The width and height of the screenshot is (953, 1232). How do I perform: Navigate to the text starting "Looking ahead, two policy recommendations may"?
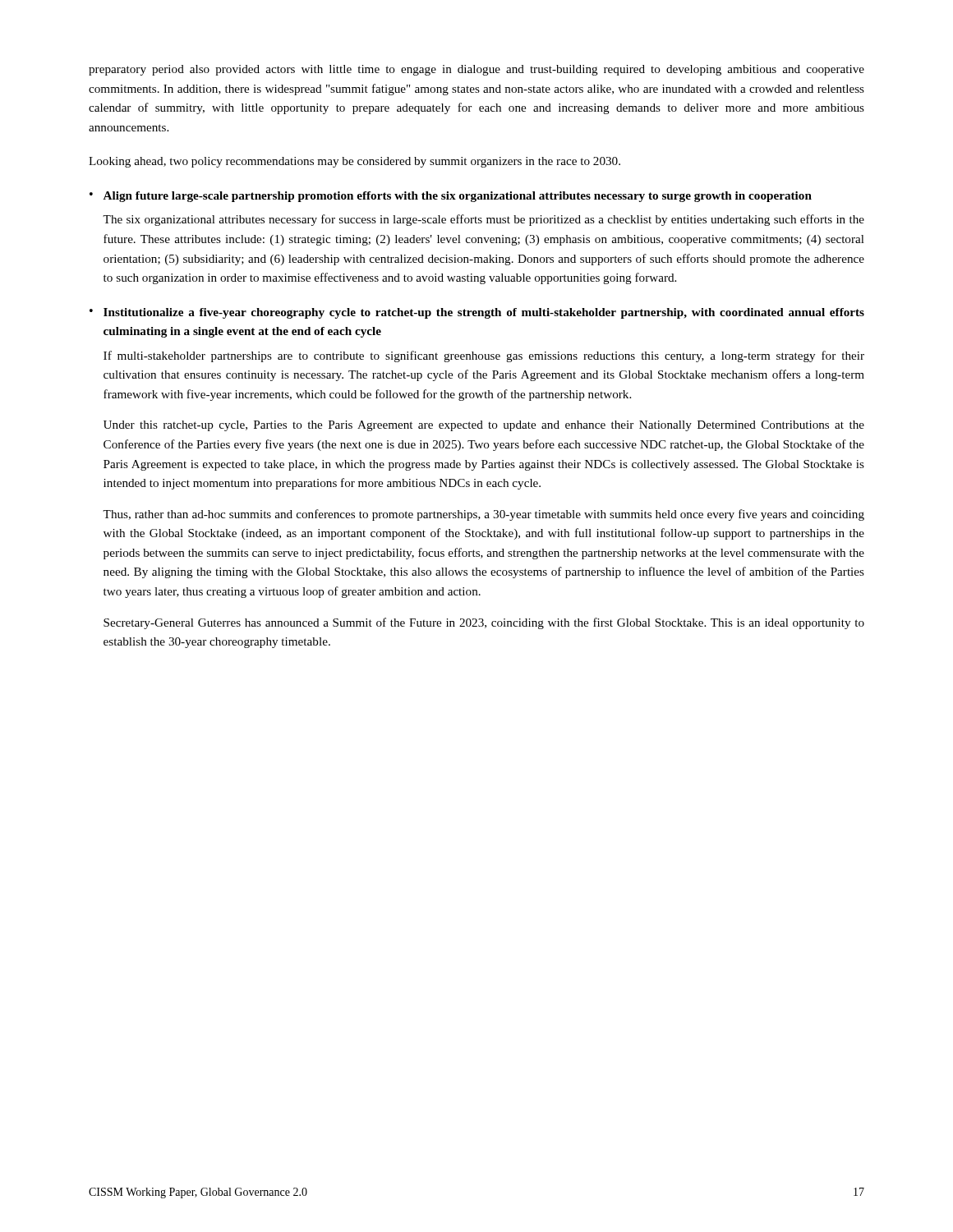[x=355, y=161]
